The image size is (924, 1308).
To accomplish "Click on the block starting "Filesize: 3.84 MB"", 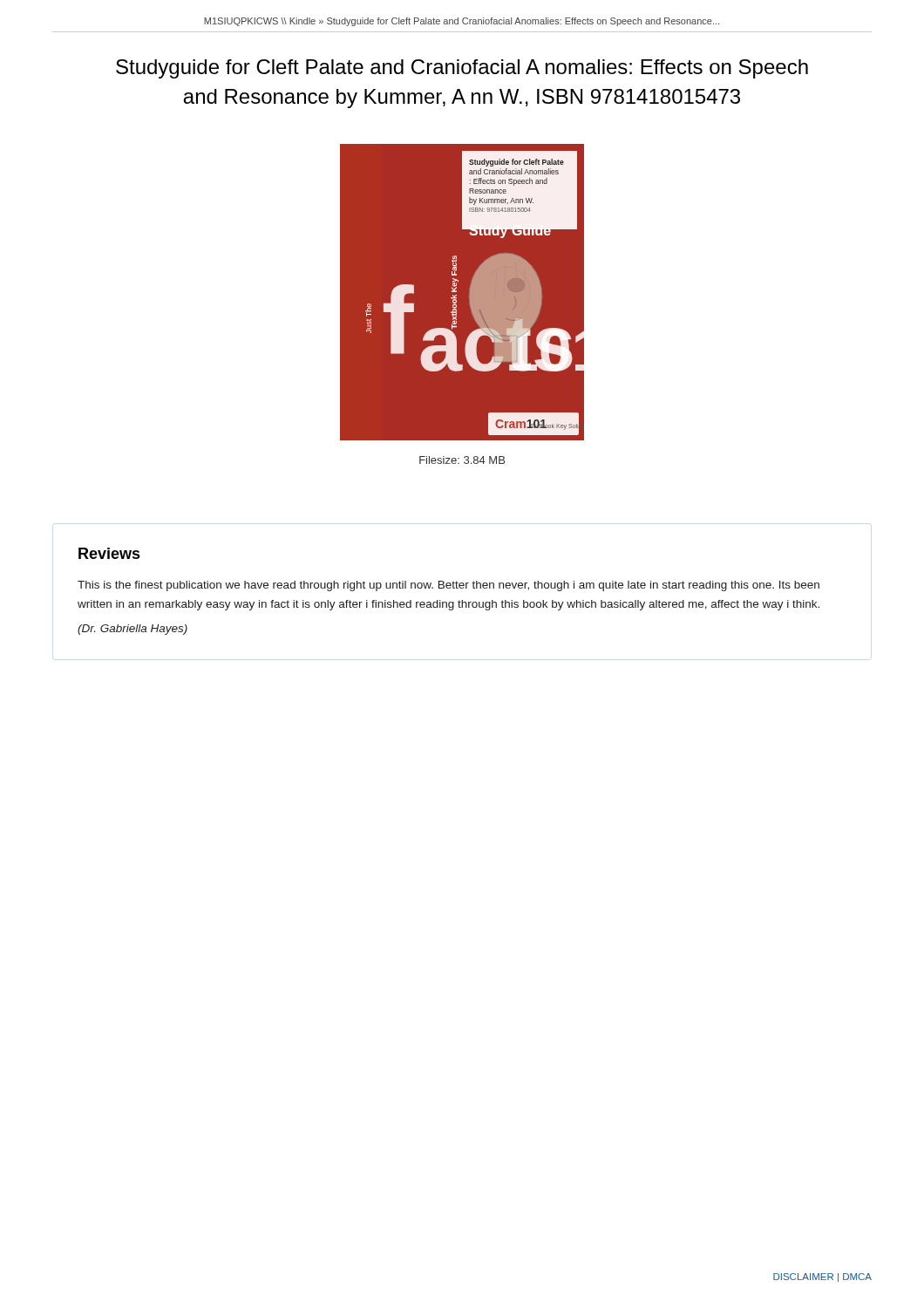I will (462, 460).
